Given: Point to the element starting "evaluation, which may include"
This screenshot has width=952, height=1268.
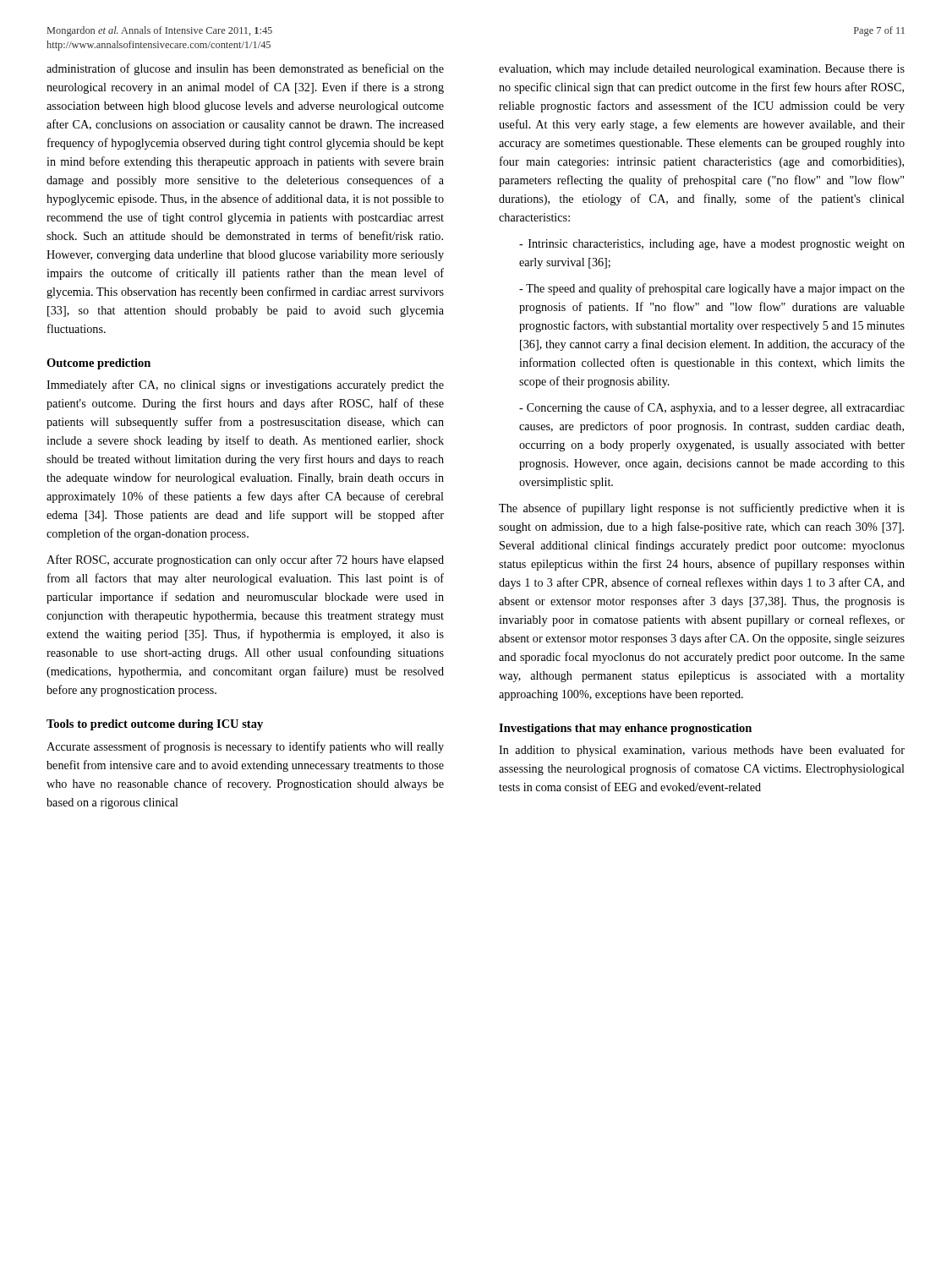Looking at the screenshot, I should 702,143.
